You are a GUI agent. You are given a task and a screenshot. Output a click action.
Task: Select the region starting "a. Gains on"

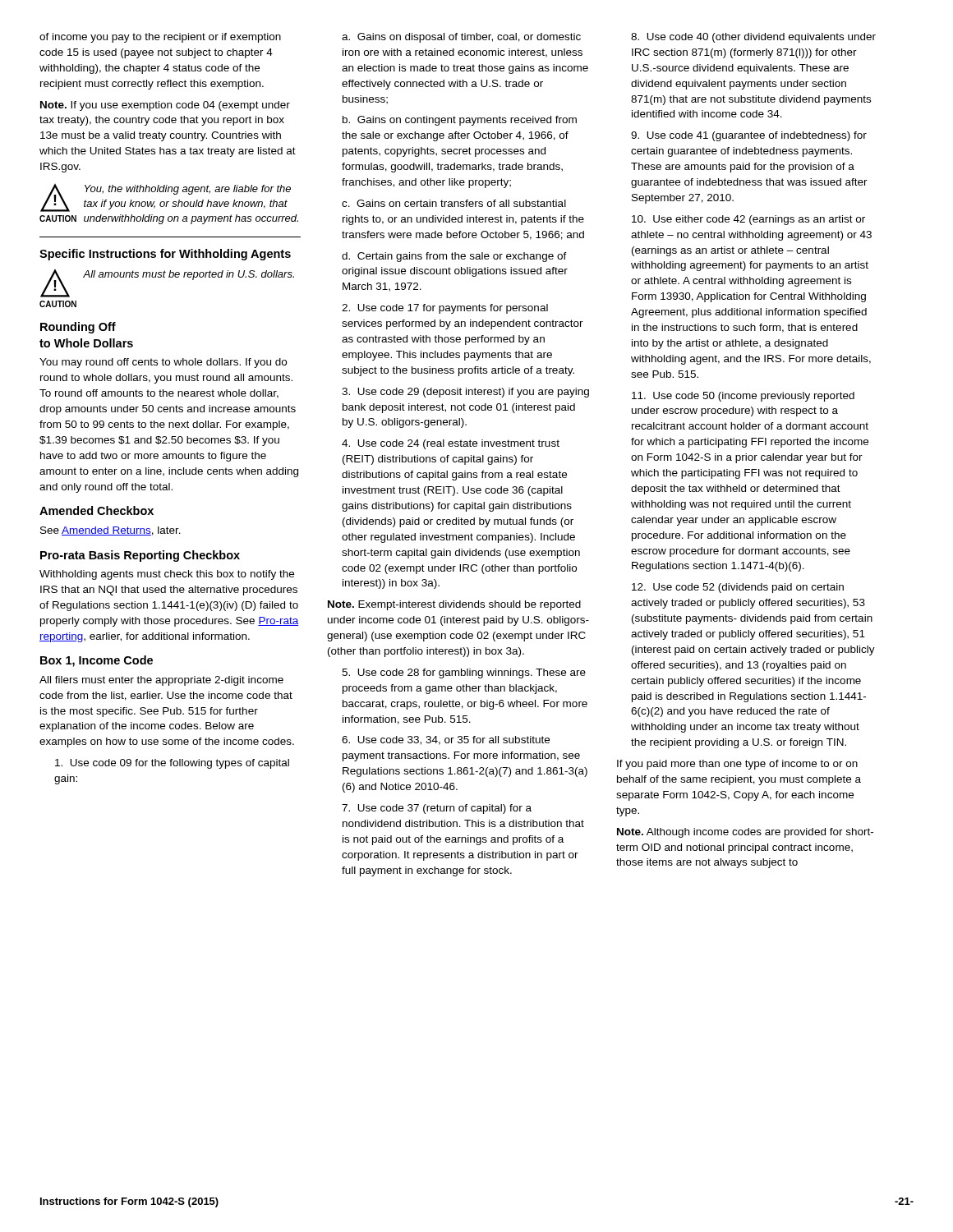click(465, 68)
